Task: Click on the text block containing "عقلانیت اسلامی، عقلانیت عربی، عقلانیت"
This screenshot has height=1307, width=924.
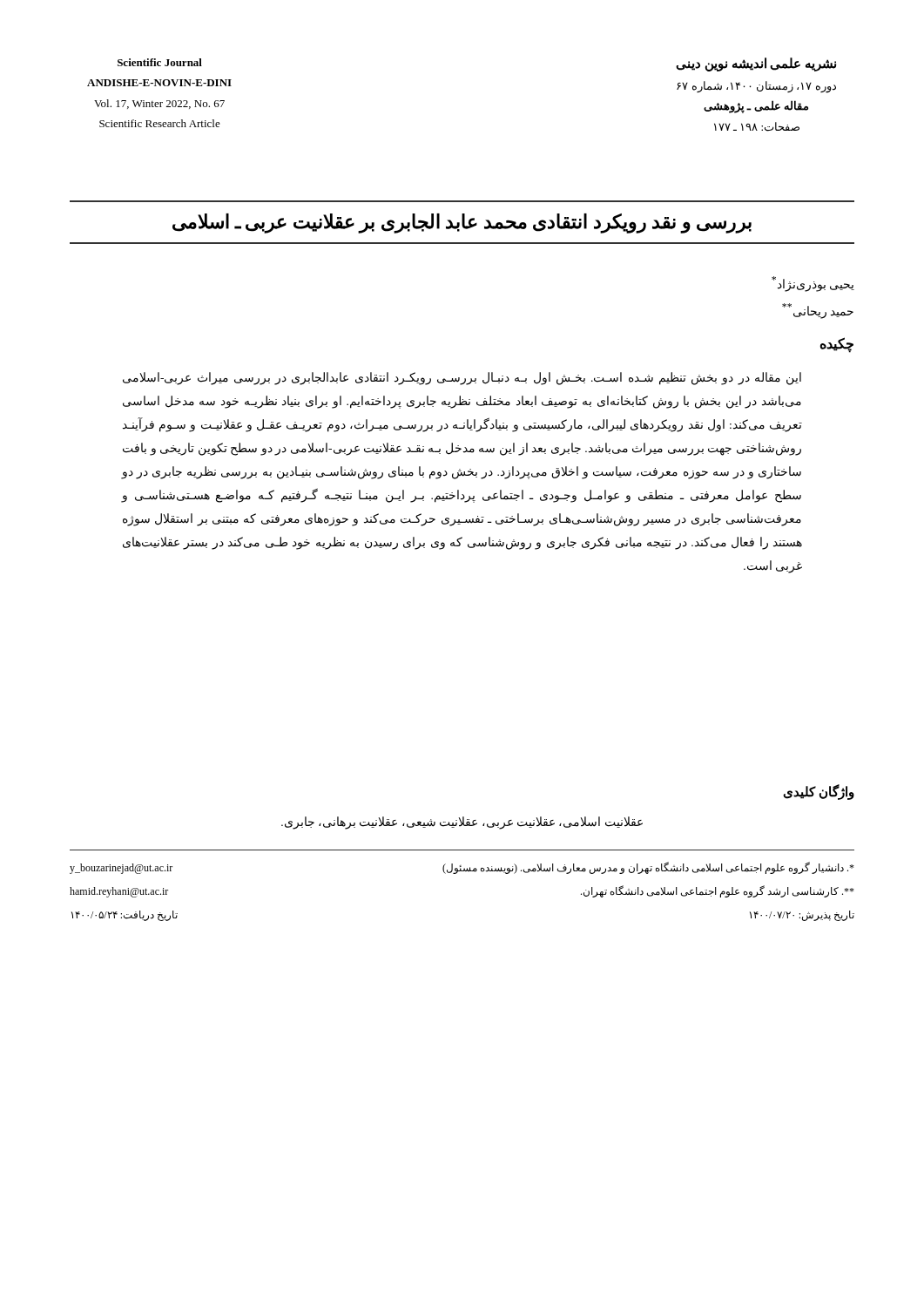Action: click(x=462, y=822)
